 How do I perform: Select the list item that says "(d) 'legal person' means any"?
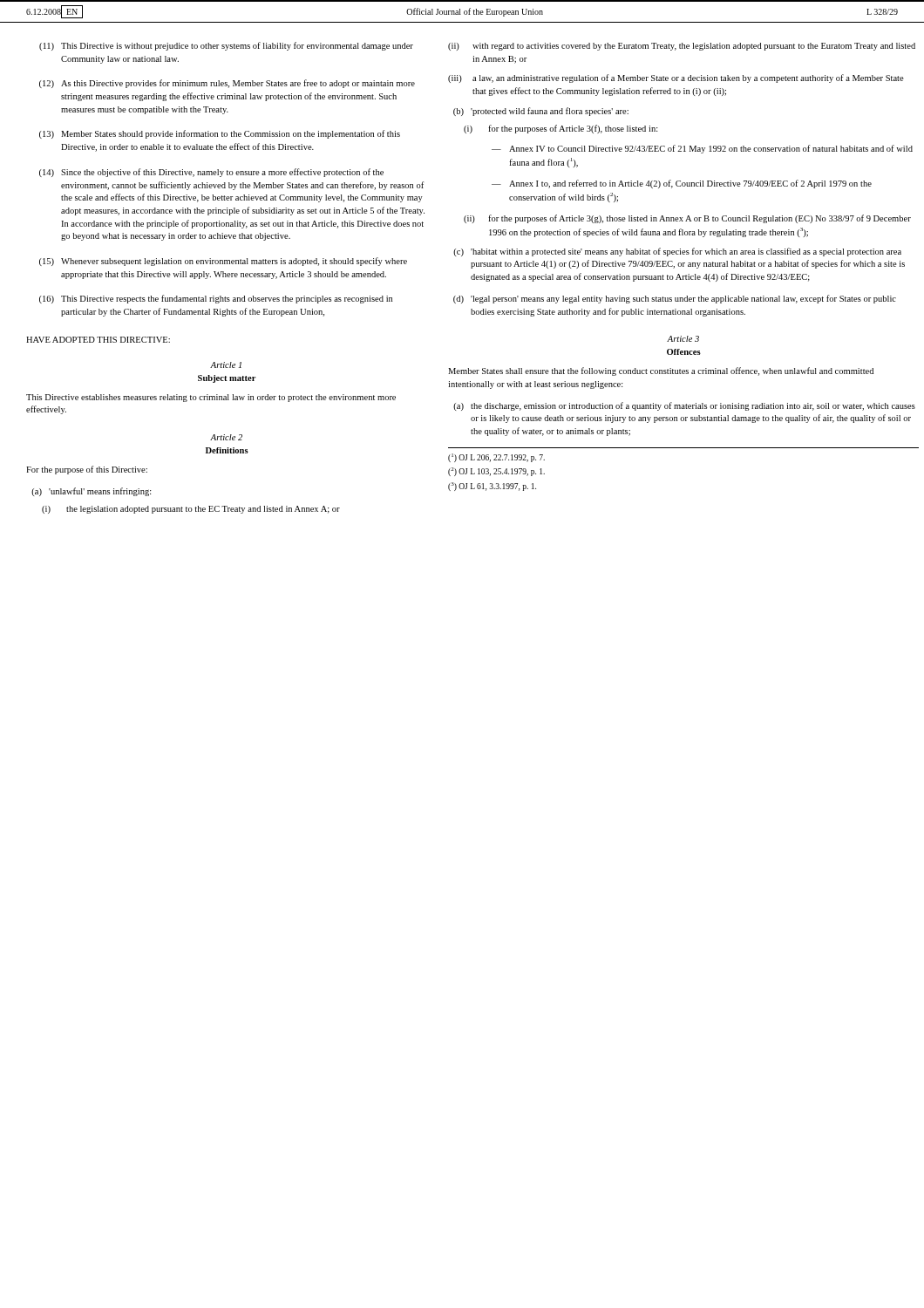(x=683, y=306)
